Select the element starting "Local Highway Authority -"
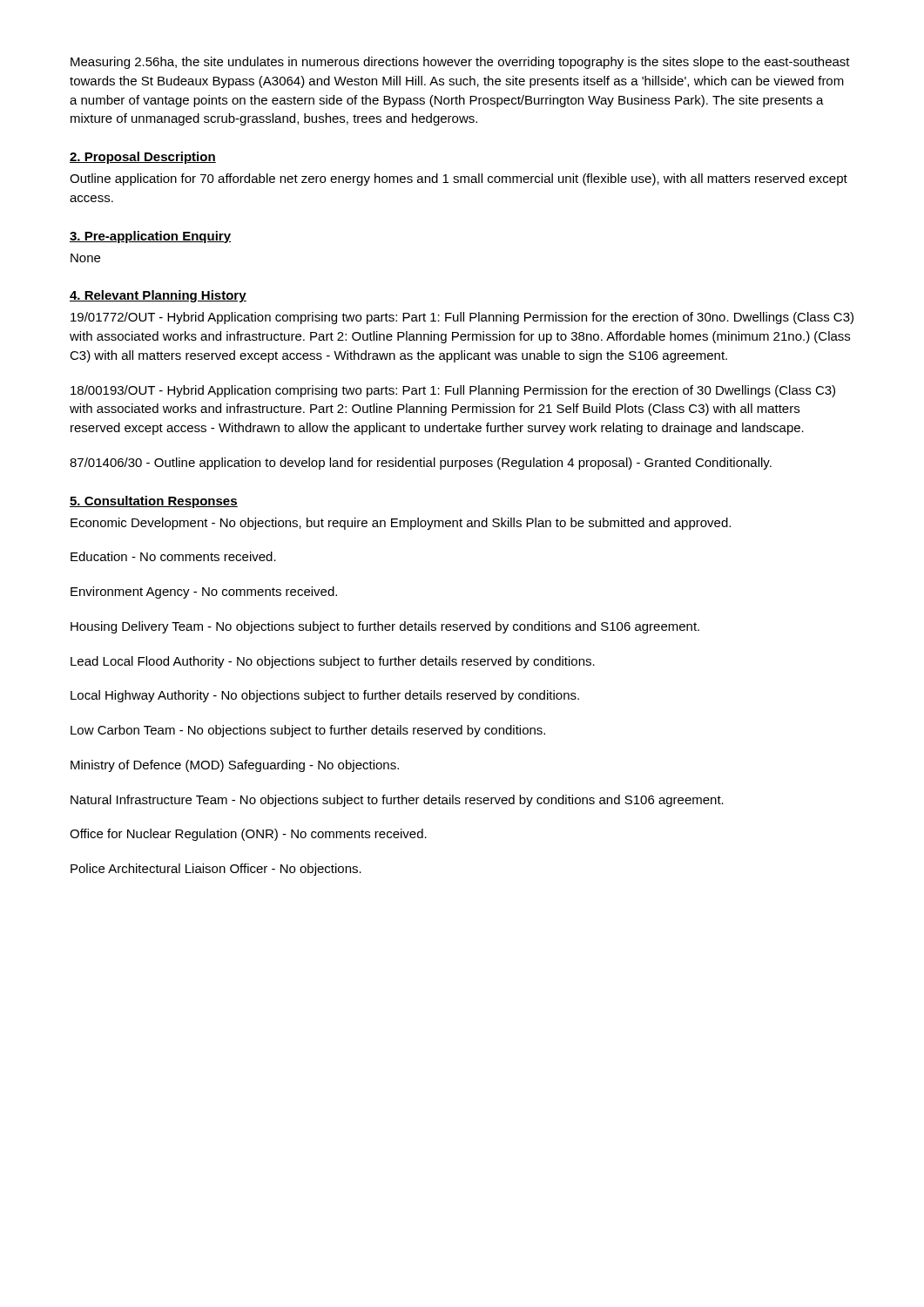 tap(325, 695)
